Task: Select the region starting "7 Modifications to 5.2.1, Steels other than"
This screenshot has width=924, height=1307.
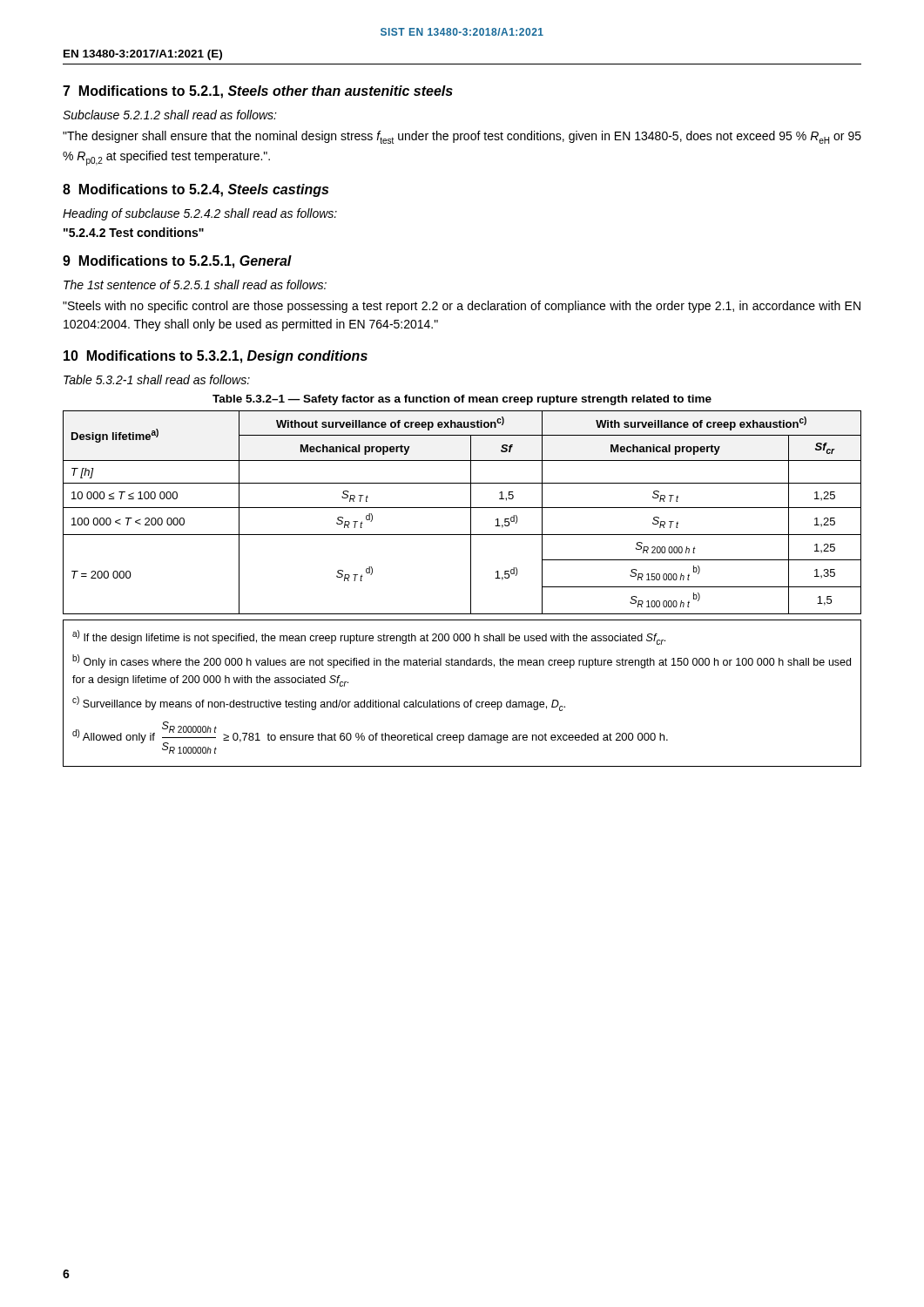Action: click(258, 91)
